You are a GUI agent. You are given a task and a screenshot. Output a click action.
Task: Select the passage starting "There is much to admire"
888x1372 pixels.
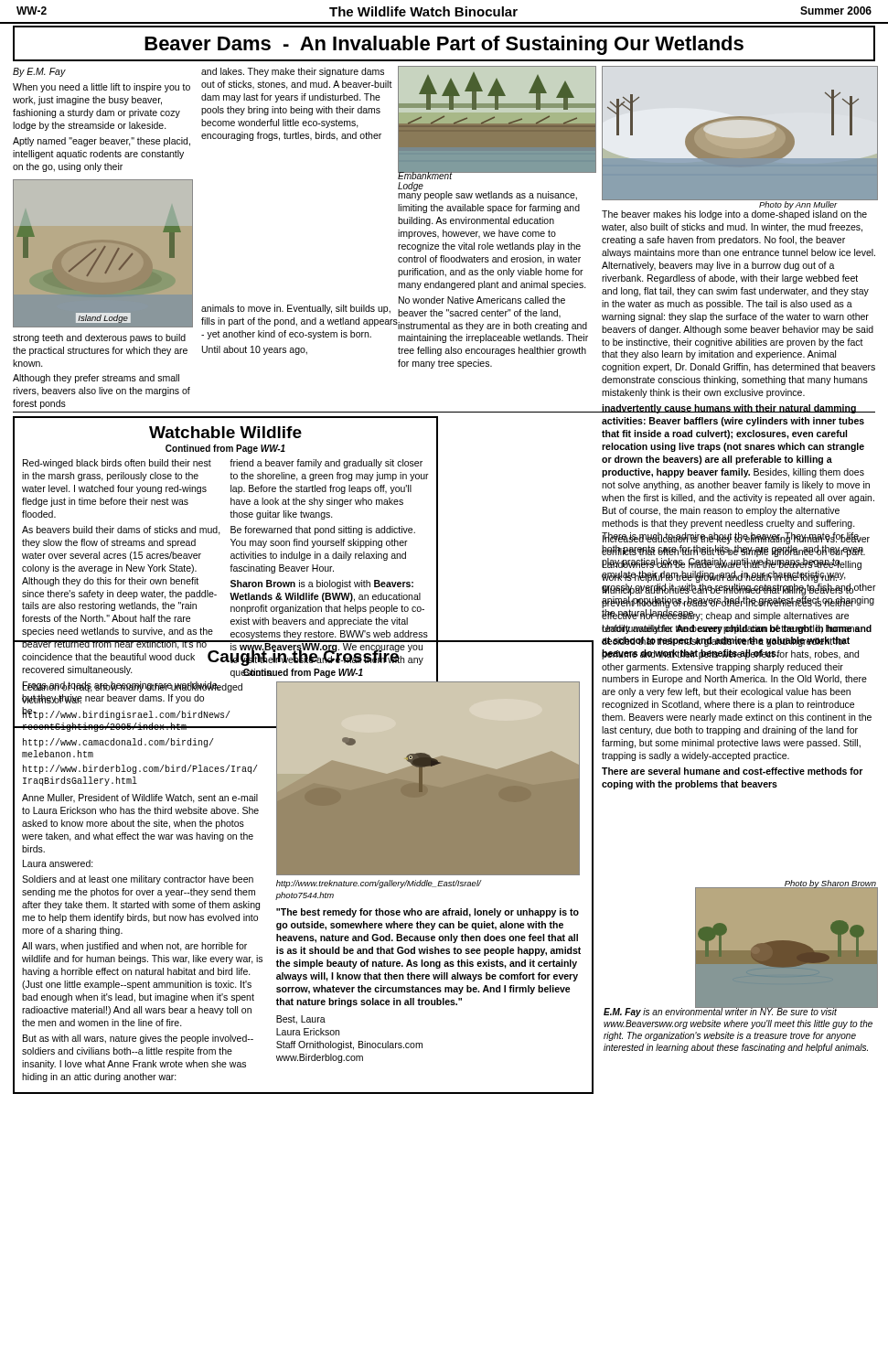[739, 661]
